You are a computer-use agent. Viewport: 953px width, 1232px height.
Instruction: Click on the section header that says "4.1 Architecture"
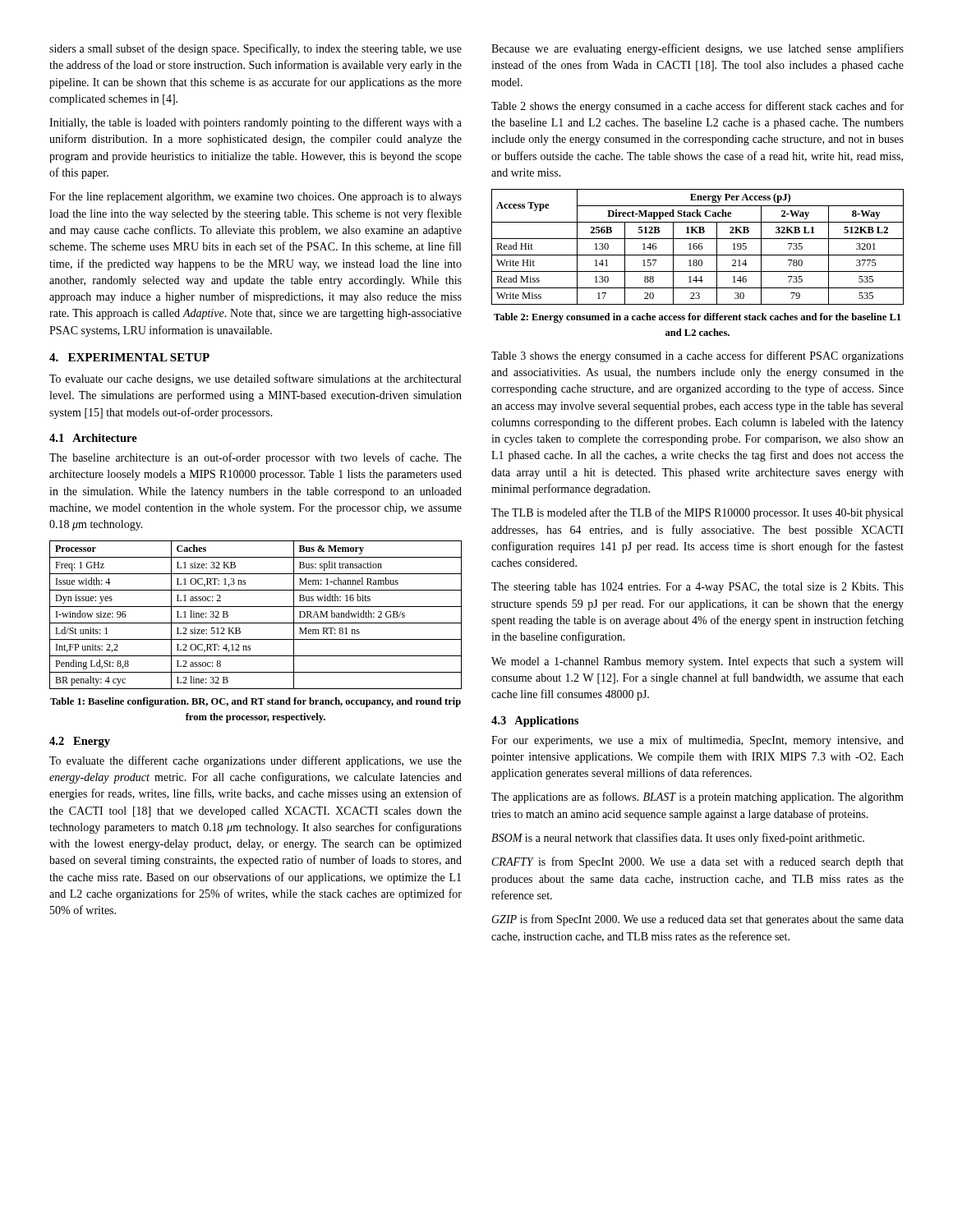93,438
